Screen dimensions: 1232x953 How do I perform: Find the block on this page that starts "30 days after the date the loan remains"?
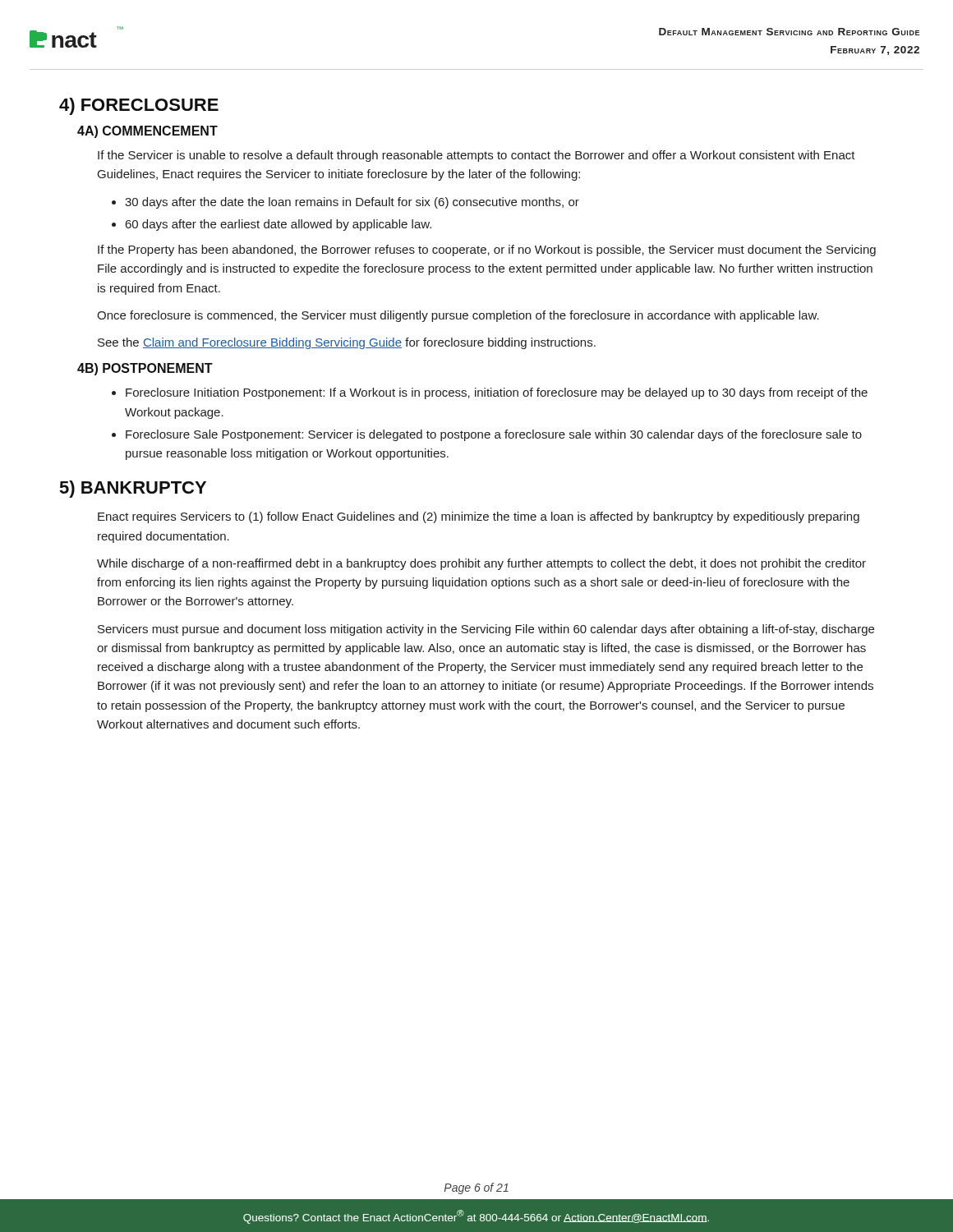495,201
